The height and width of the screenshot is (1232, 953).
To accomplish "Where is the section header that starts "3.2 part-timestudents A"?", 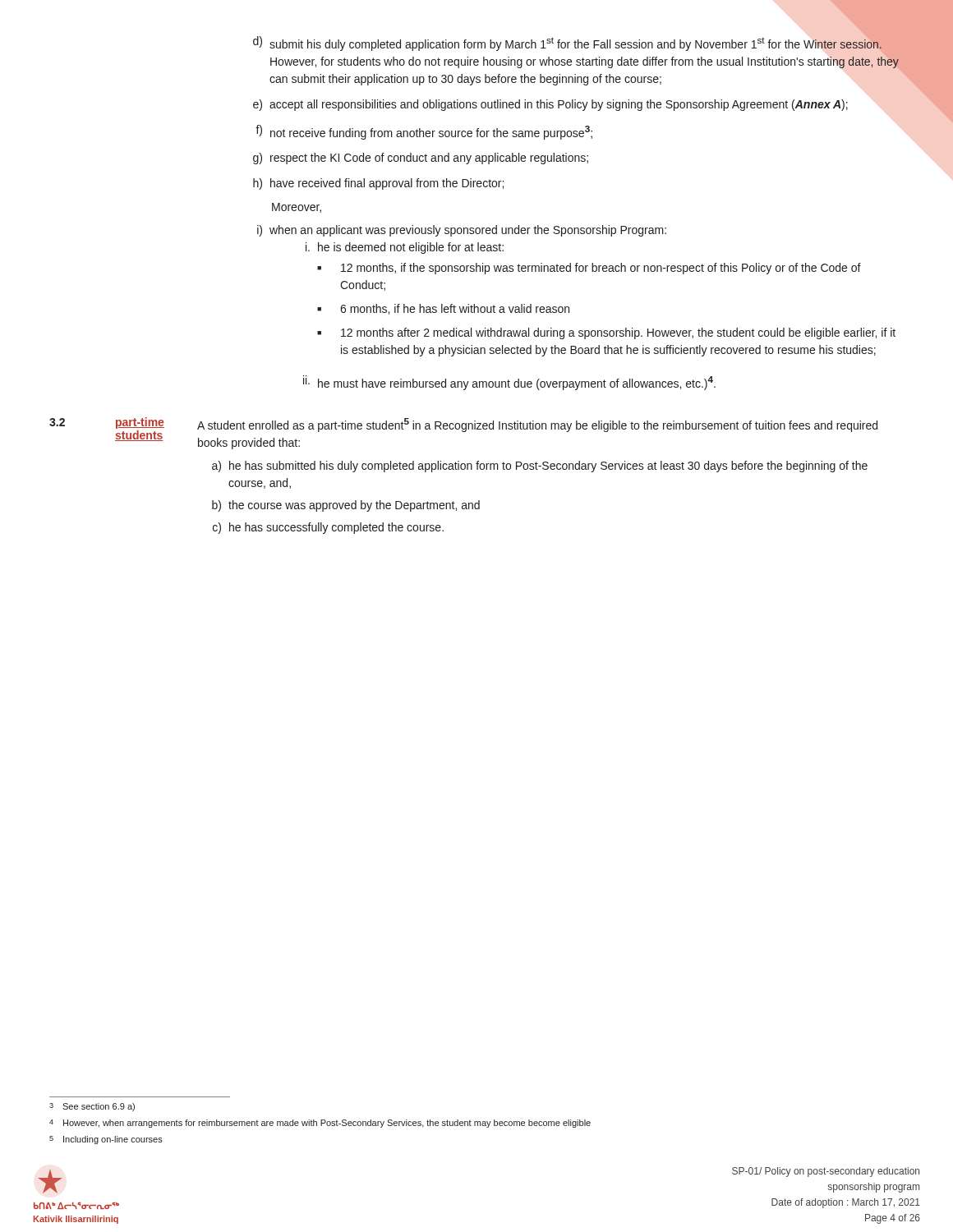I will pyautogui.click(x=476, y=478).
